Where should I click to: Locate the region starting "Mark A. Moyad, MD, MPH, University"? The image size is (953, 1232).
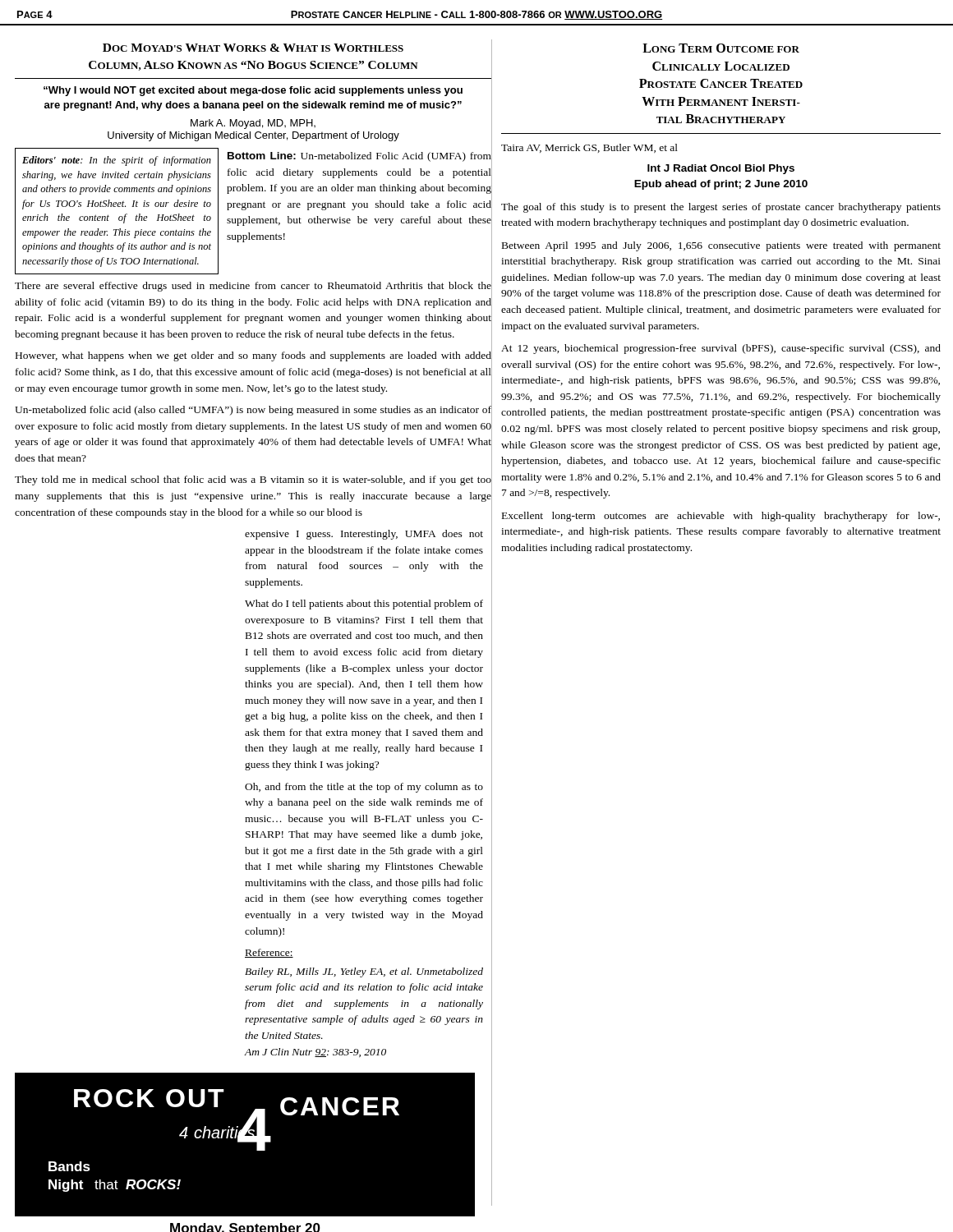(x=253, y=129)
